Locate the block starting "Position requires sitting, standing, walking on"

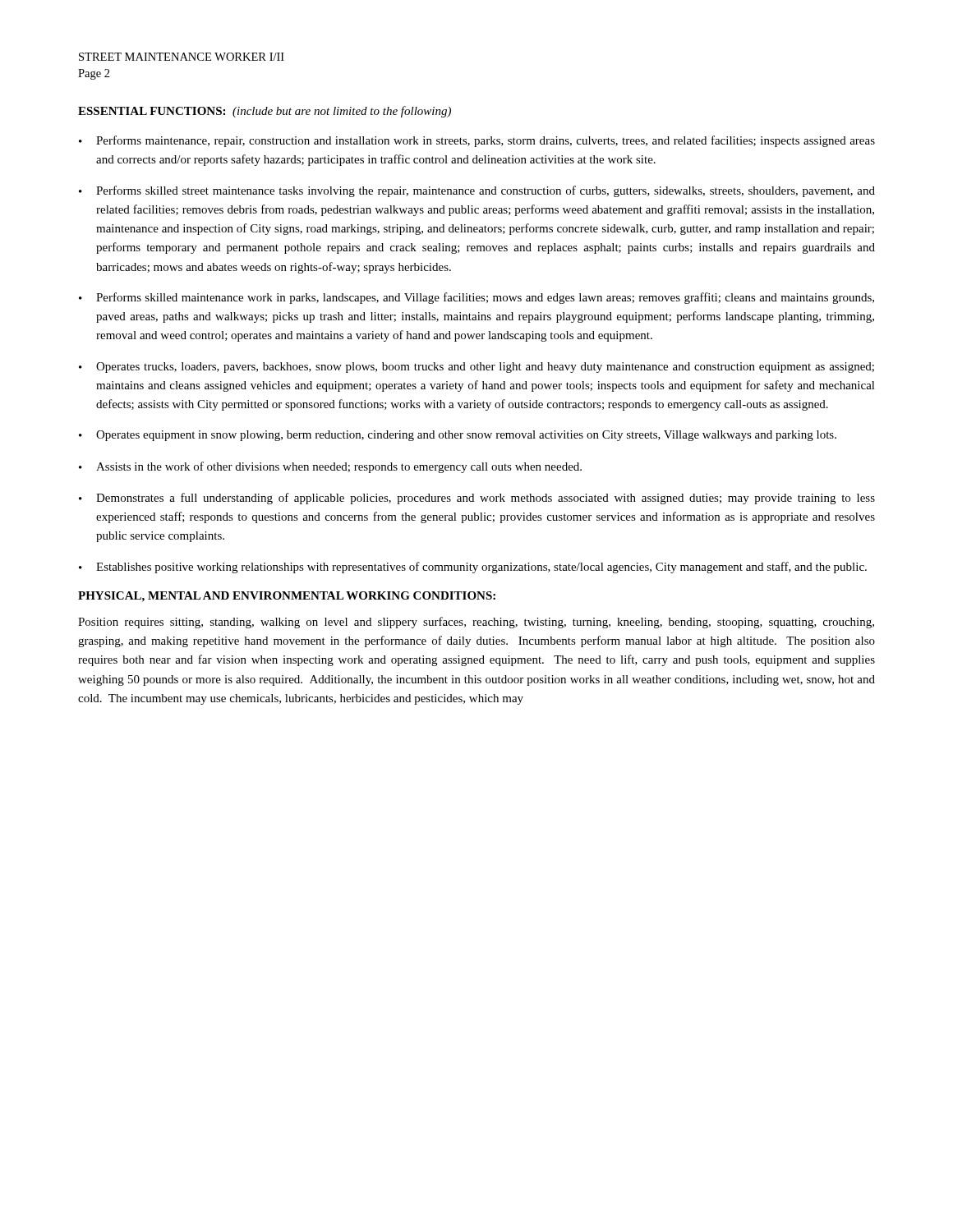(x=476, y=660)
